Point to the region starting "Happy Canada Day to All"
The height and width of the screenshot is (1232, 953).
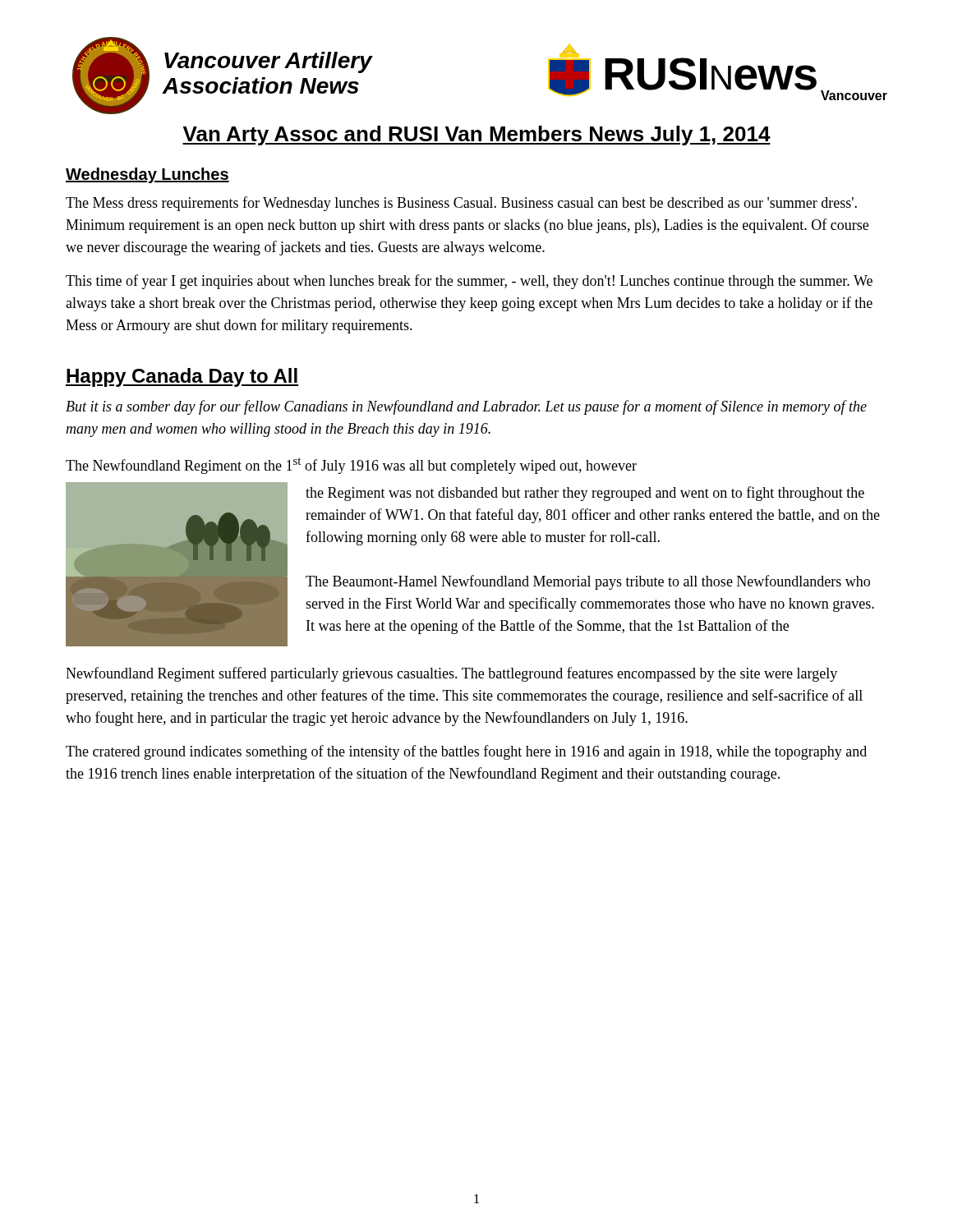182,376
